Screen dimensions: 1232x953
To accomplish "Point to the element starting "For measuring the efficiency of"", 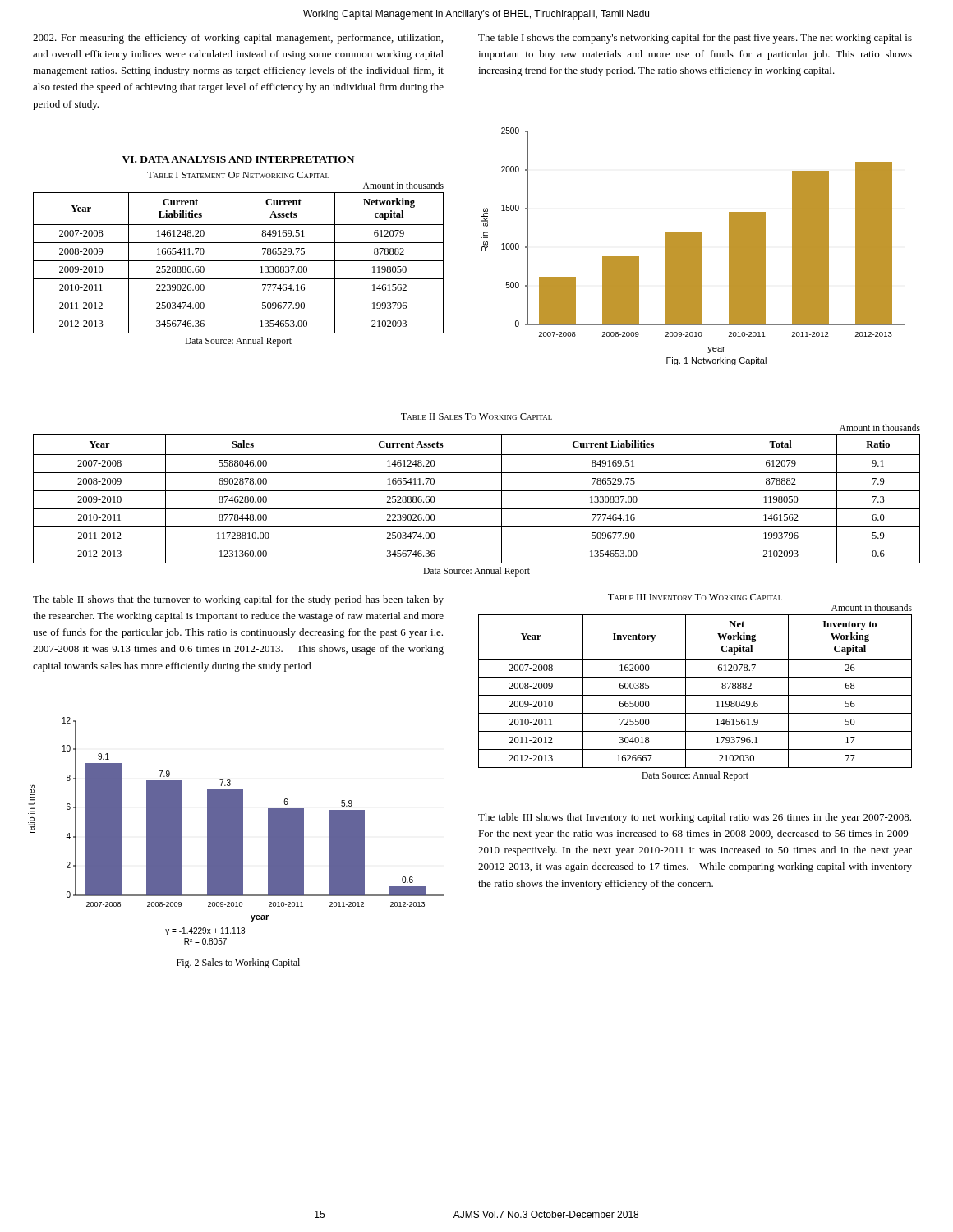I will pos(238,70).
